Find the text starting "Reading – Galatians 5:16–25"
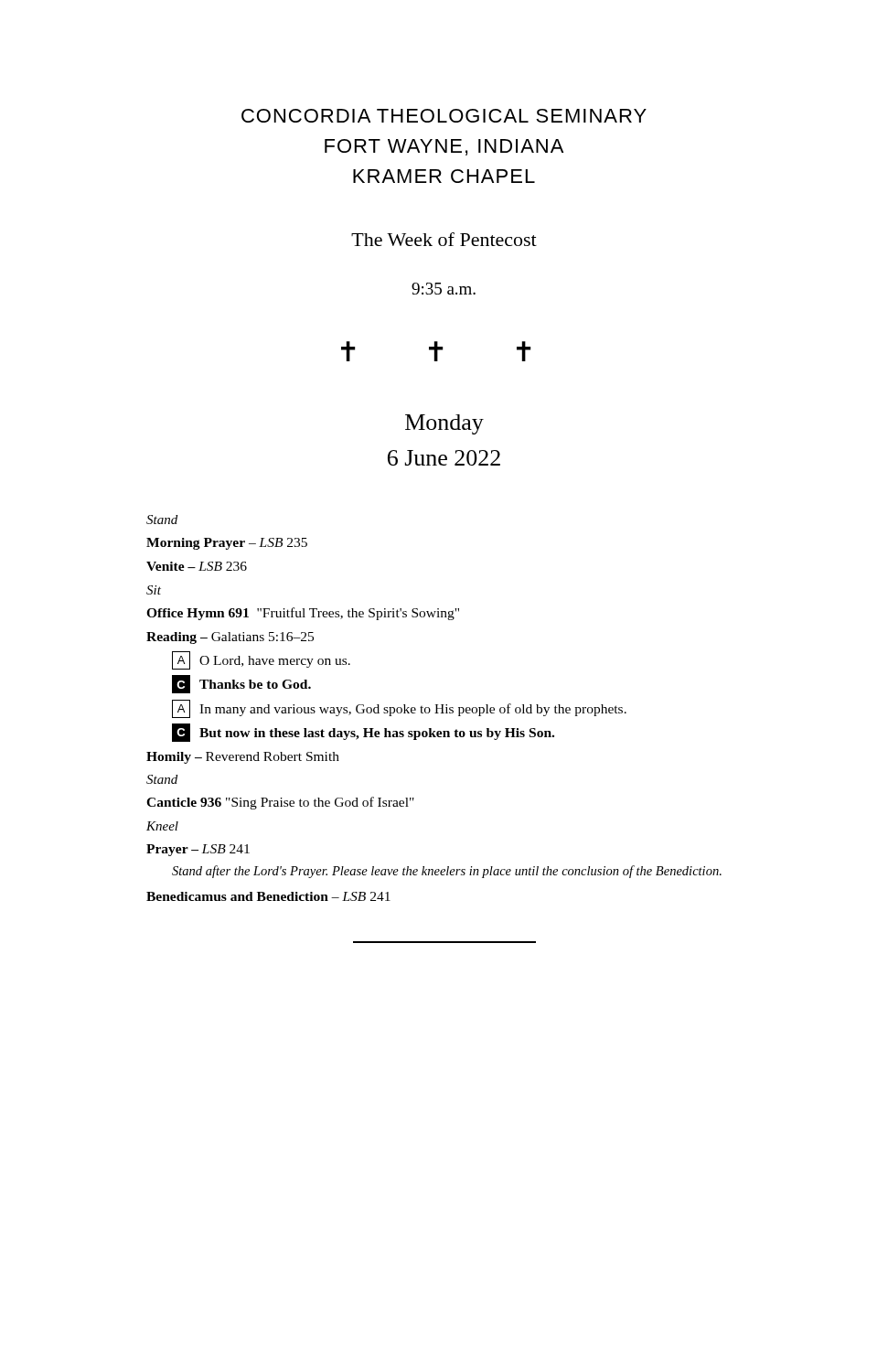The width and height of the screenshot is (888, 1372). click(x=230, y=636)
